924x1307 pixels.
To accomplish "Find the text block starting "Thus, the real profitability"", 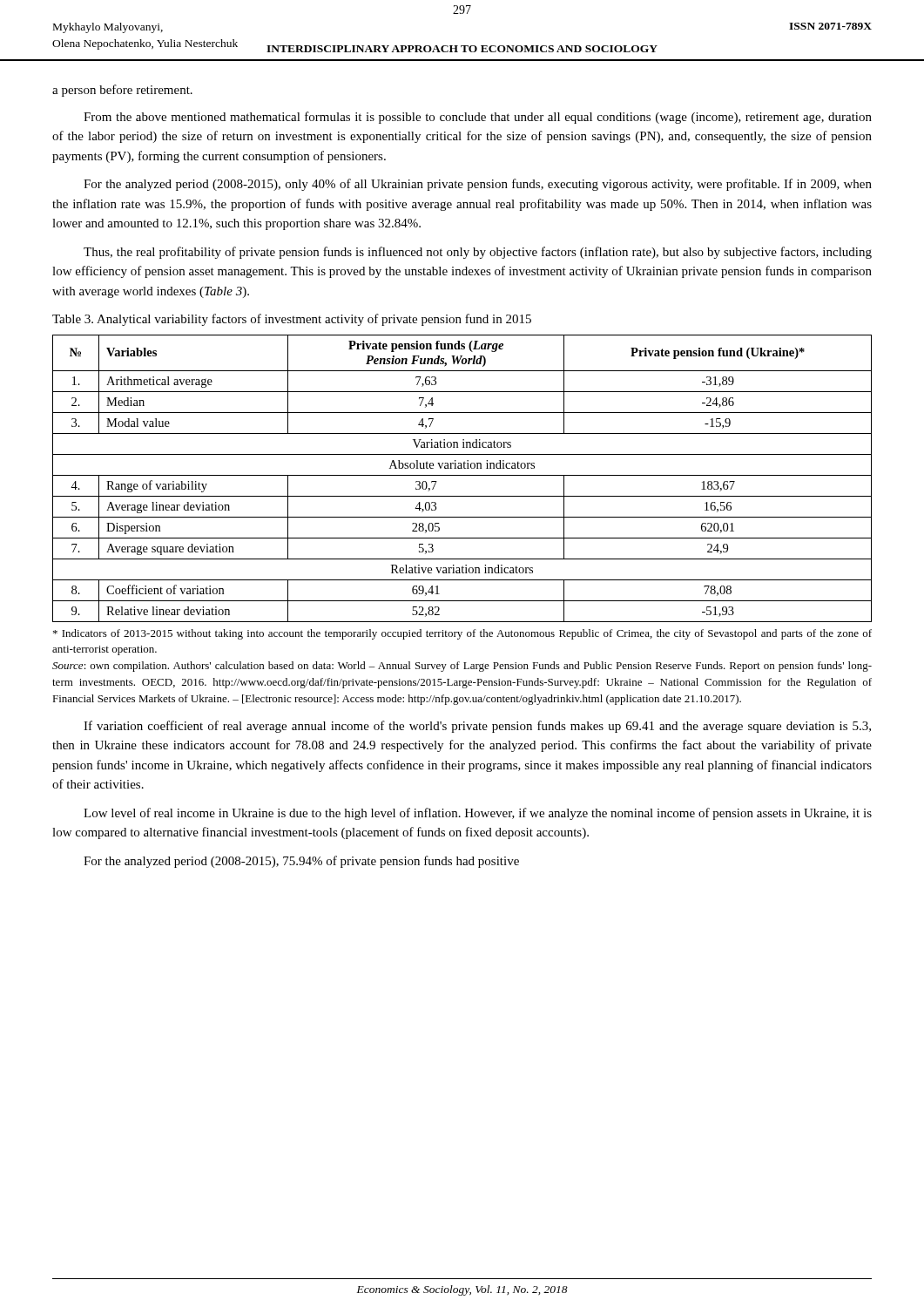I will pos(462,271).
